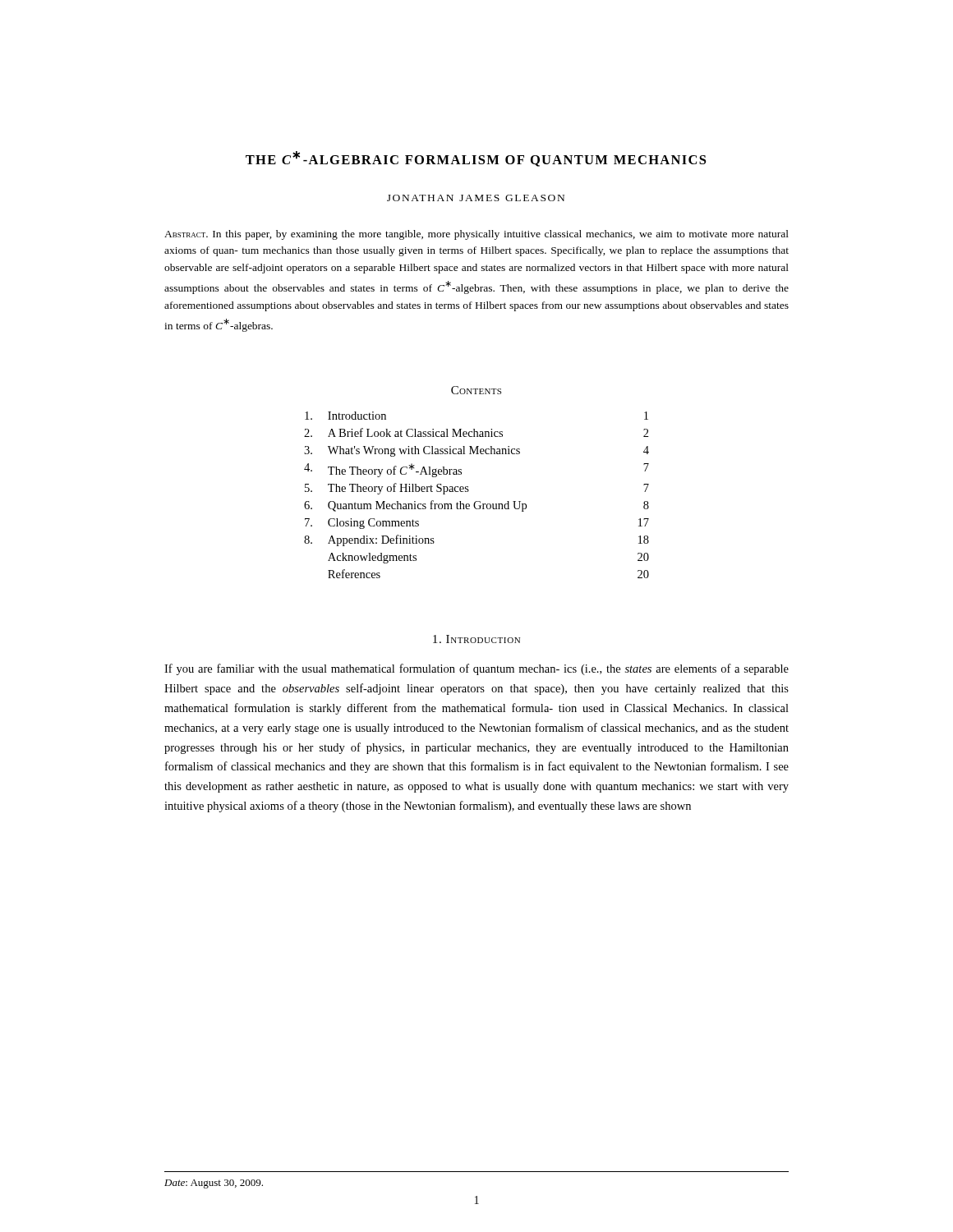The width and height of the screenshot is (953, 1232).
Task: Find the footnote that says "Date: August 30, 2009."
Action: click(214, 1182)
